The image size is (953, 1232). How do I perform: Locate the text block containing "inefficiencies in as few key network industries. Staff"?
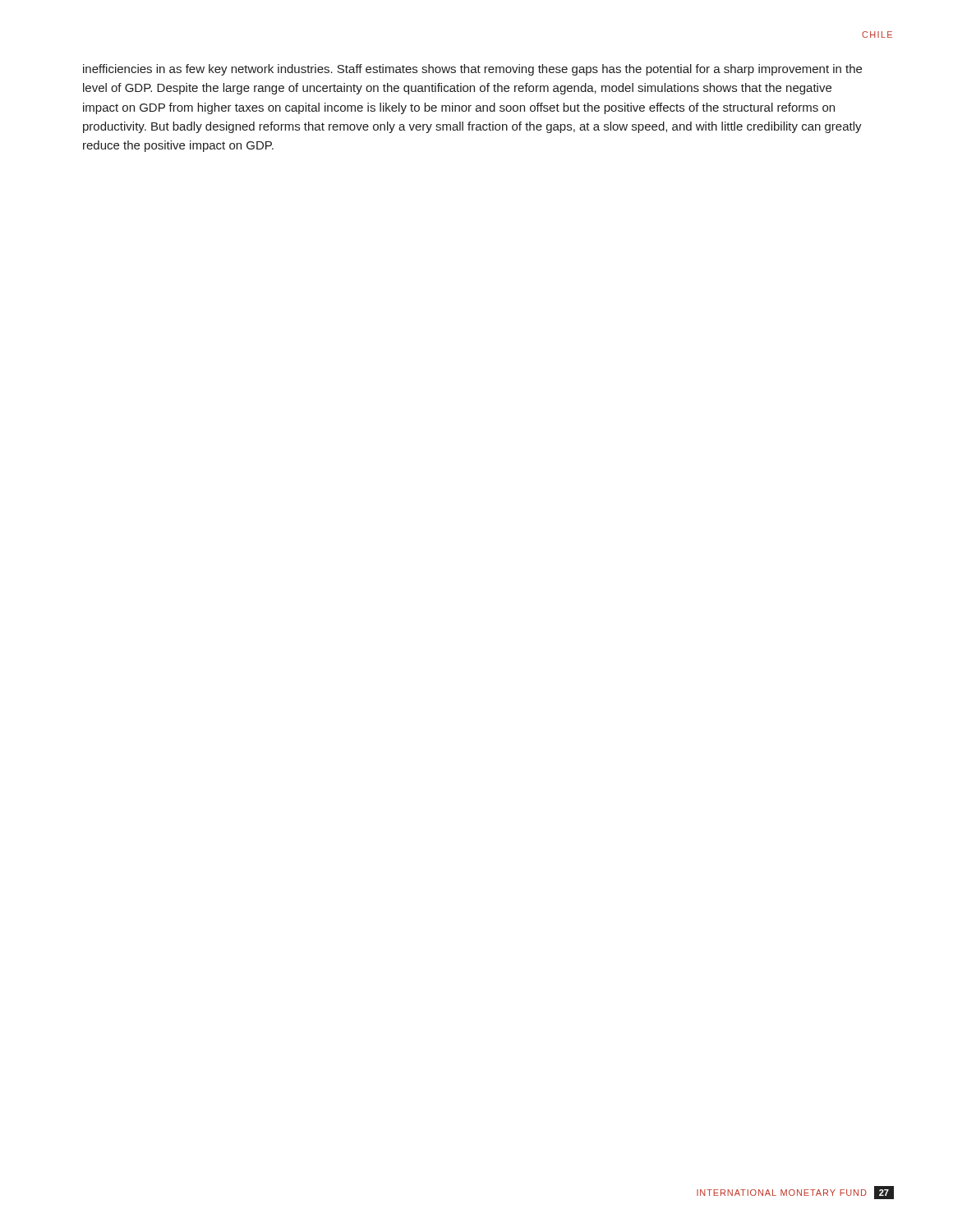(x=472, y=107)
